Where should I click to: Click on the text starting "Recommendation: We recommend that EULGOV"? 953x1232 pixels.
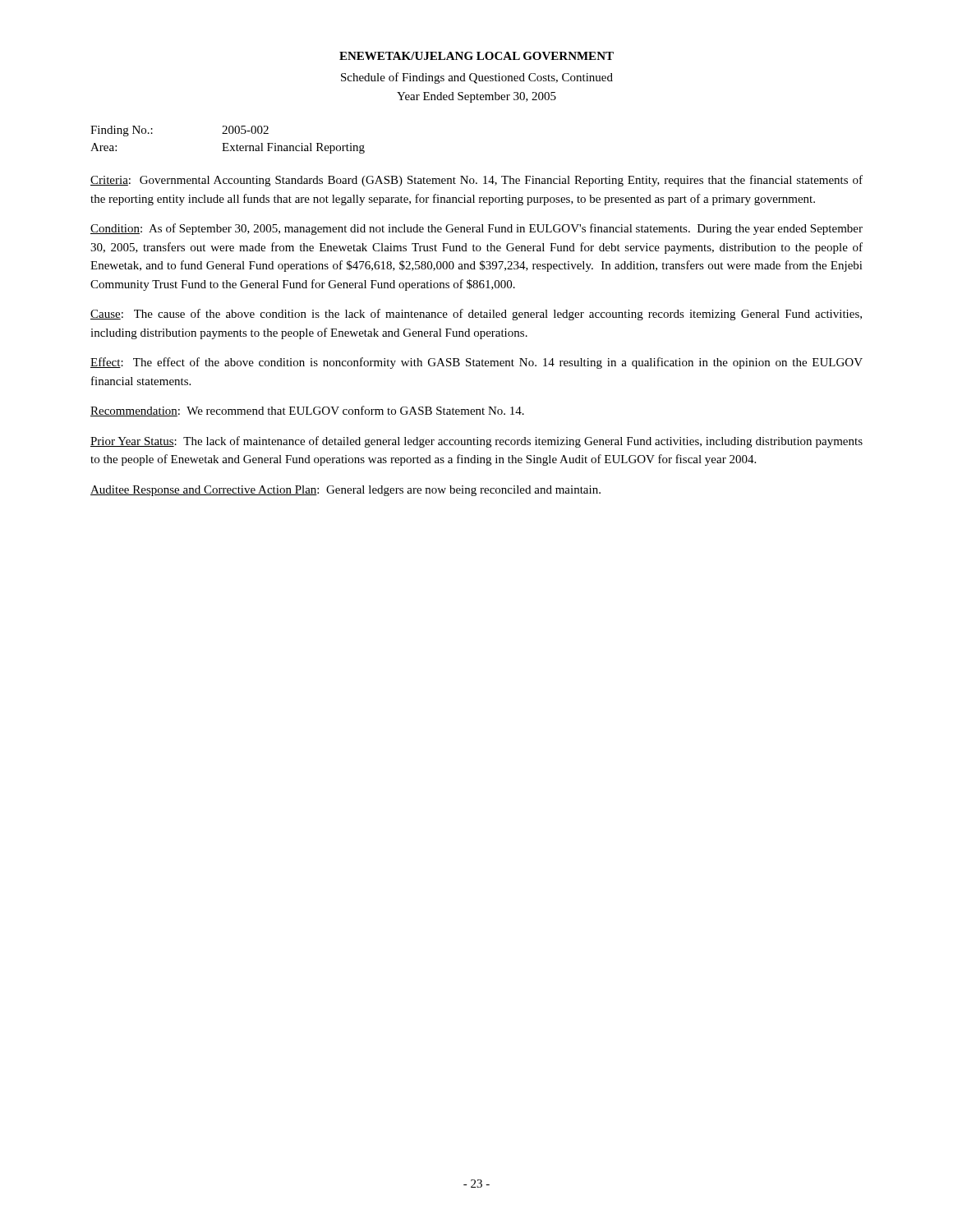[307, 411]
